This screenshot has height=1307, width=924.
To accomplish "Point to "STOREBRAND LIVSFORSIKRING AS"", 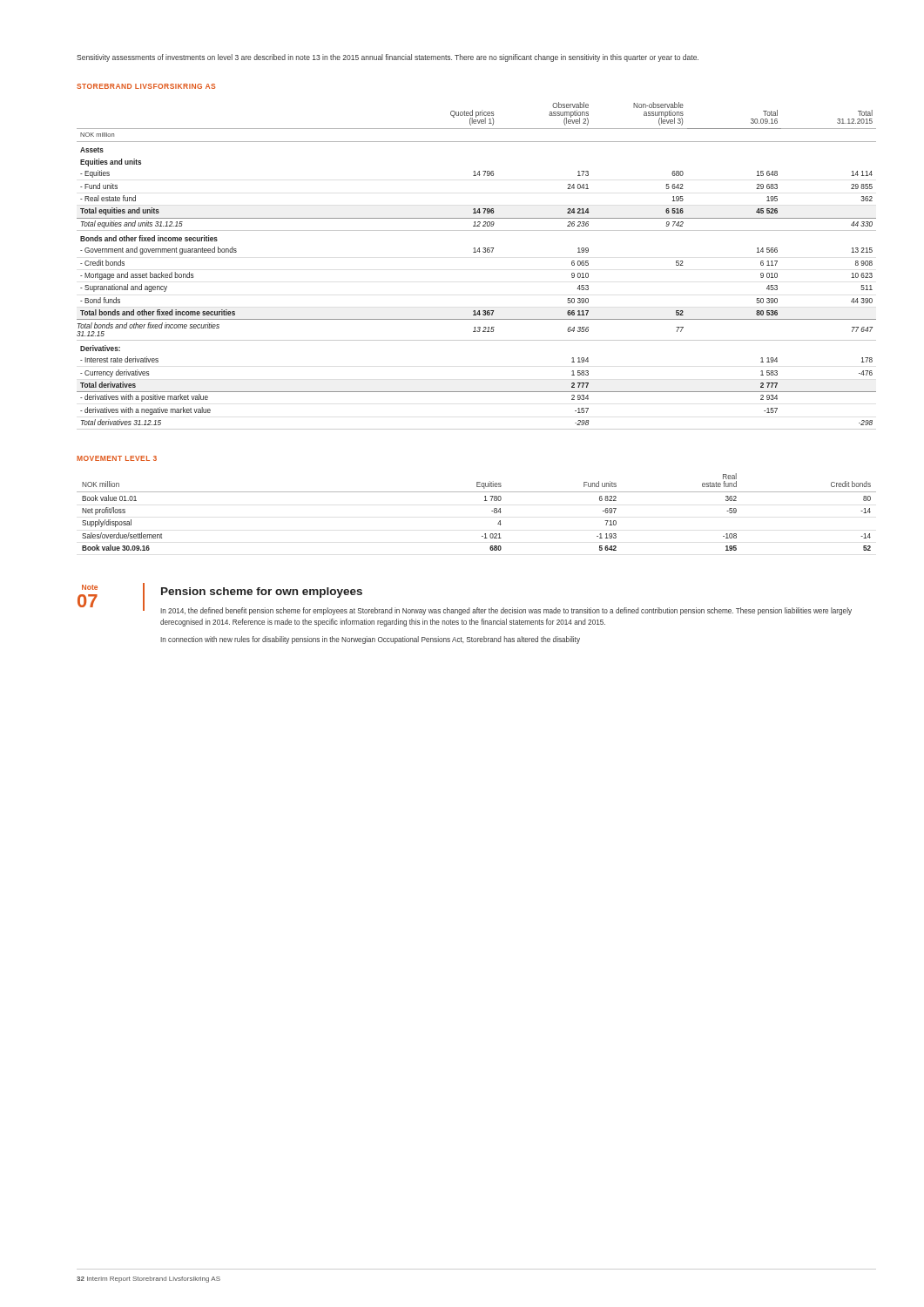I will pos(146,87).
